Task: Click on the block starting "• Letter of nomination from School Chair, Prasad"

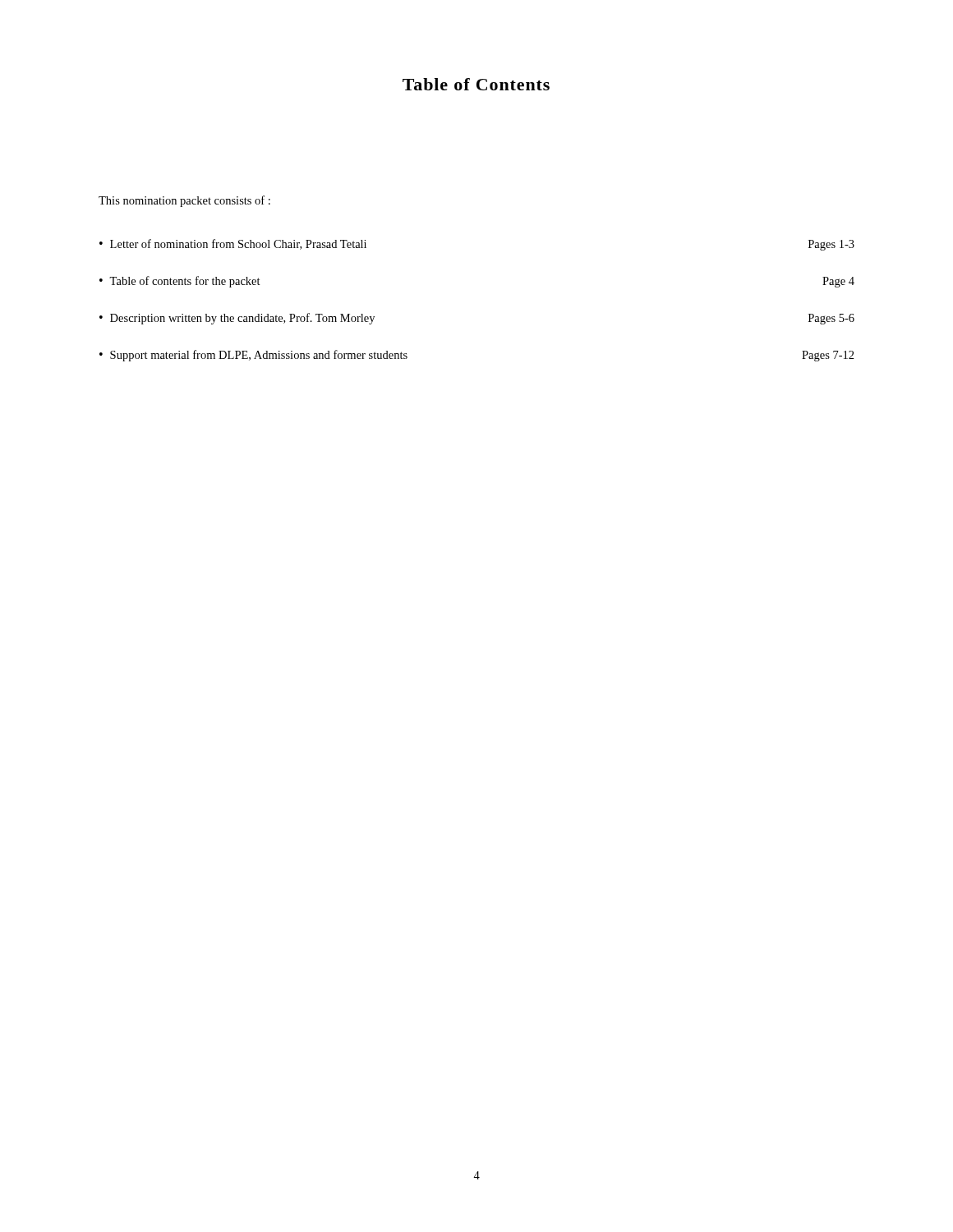Action: pos(240,244)
